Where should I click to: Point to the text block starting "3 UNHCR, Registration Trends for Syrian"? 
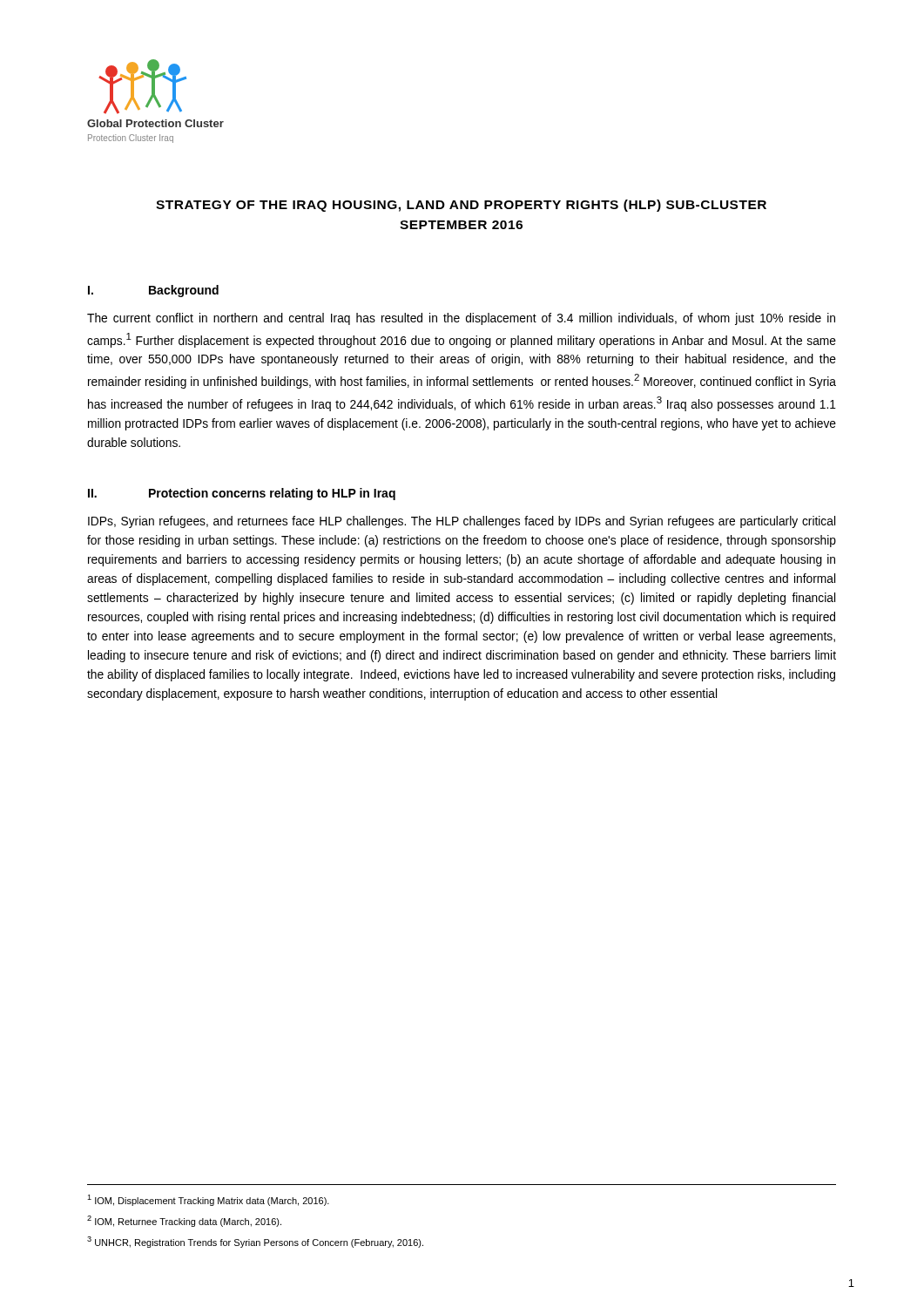tap(256, 1241)
